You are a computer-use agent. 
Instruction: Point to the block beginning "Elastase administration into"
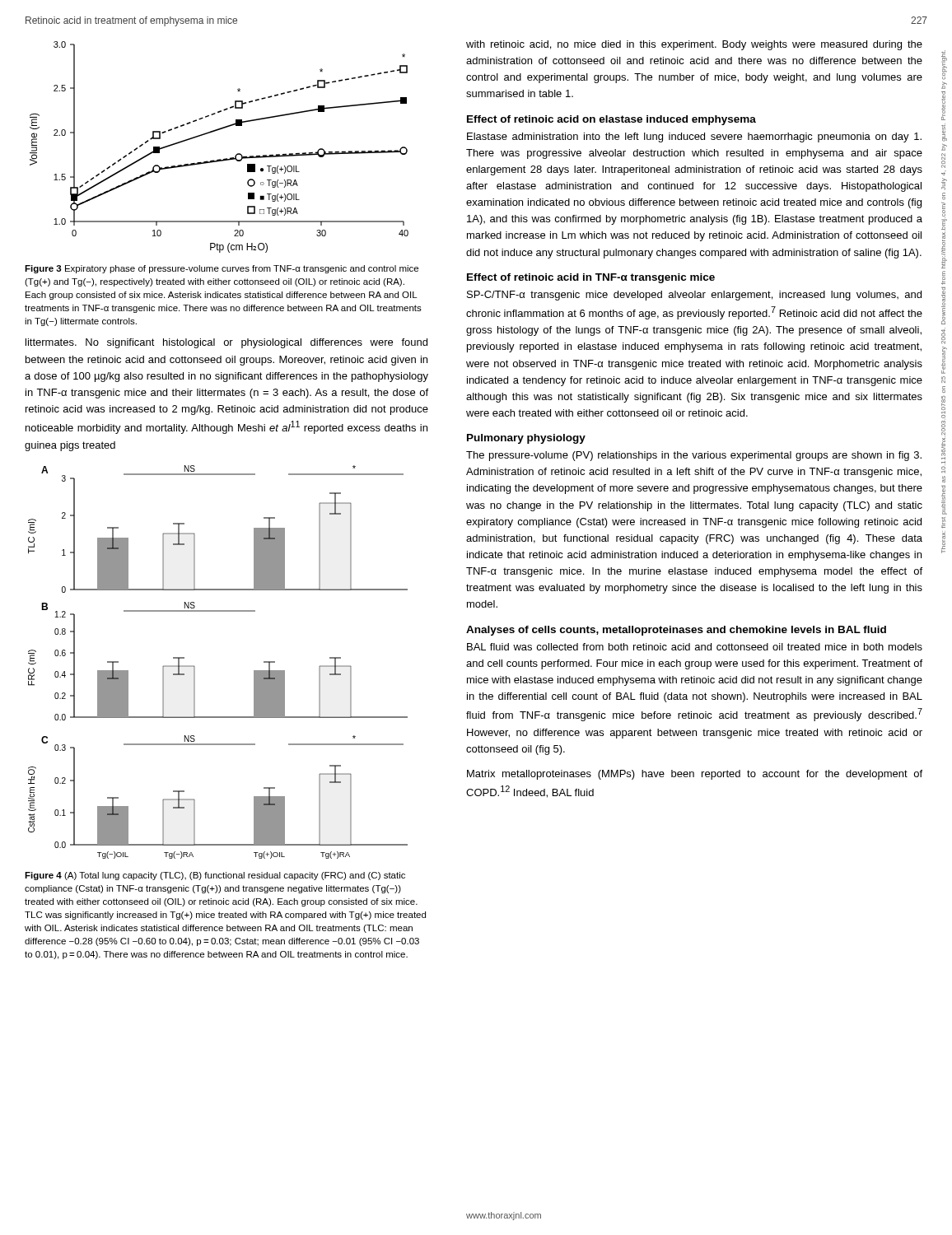(x=694, y=194)
